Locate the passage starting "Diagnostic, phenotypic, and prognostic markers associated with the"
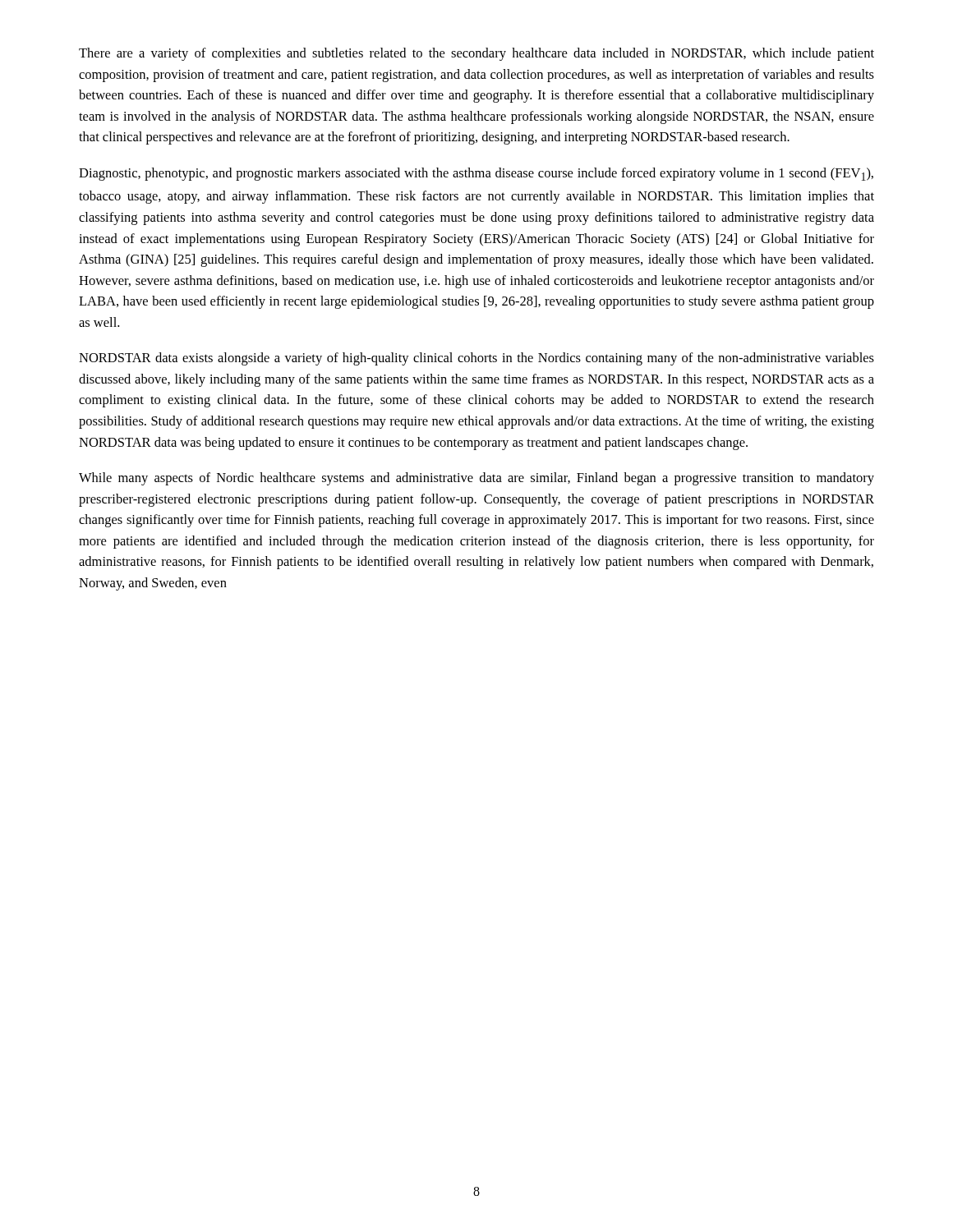Screen dimensions: 1232x953 point(476,248)
